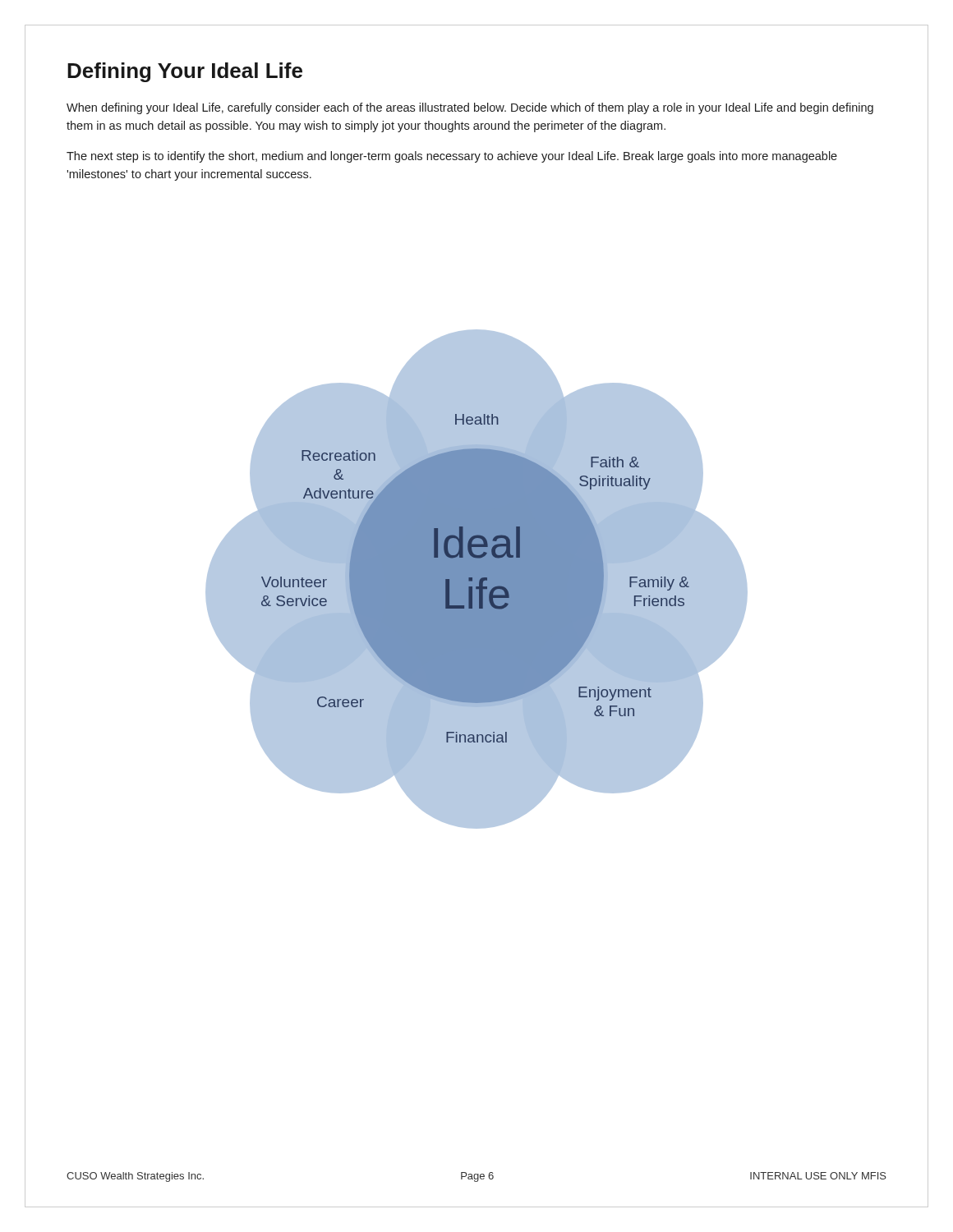This screenshot has width=953, height=1232.
Task: Find the block on this page that starts "When defining your"
Action: click(470, 117)
